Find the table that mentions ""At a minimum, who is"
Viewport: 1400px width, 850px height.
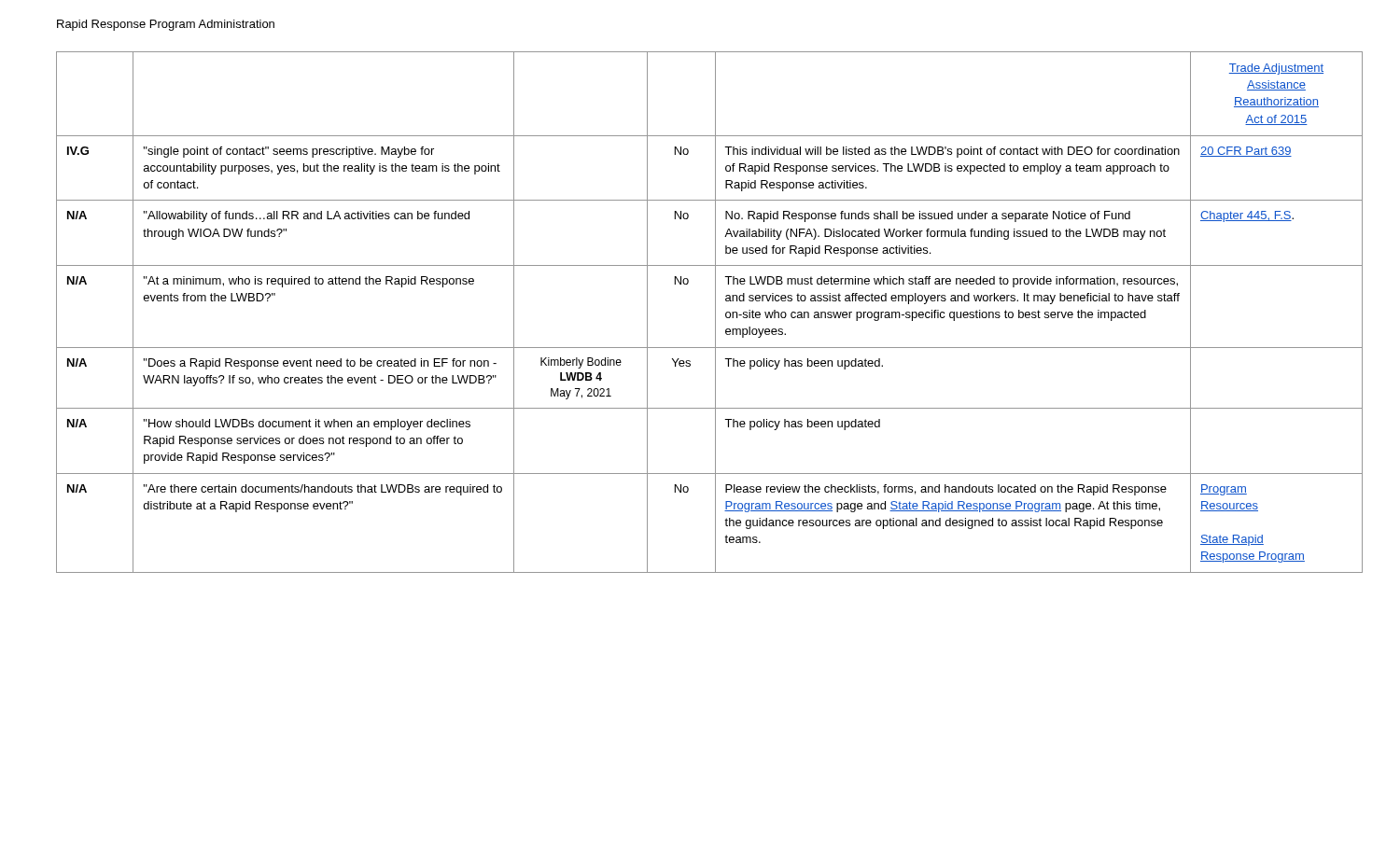click(709, 312)
